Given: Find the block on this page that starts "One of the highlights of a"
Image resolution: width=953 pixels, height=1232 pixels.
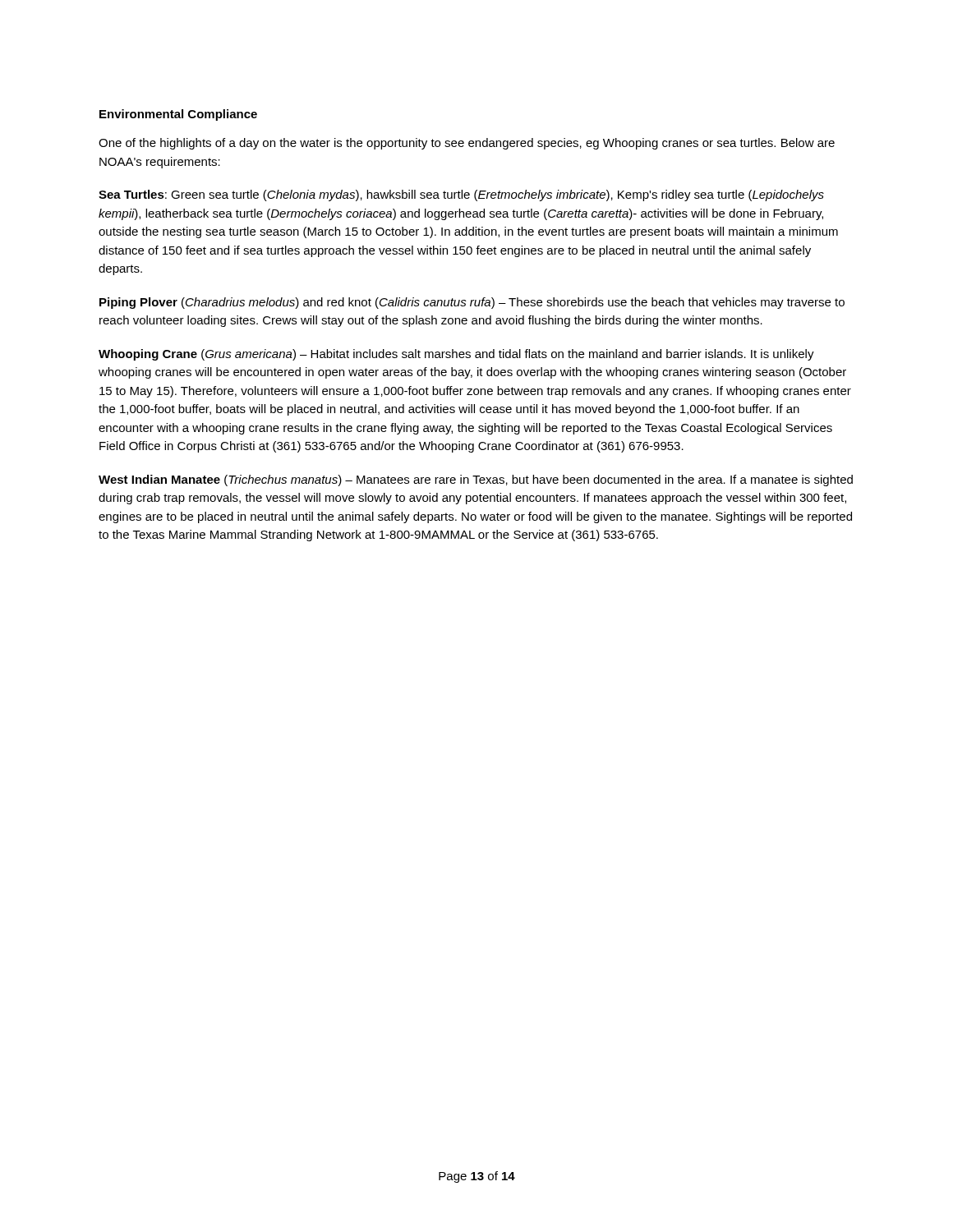Looking at the screenshot, I should point(467,152).
